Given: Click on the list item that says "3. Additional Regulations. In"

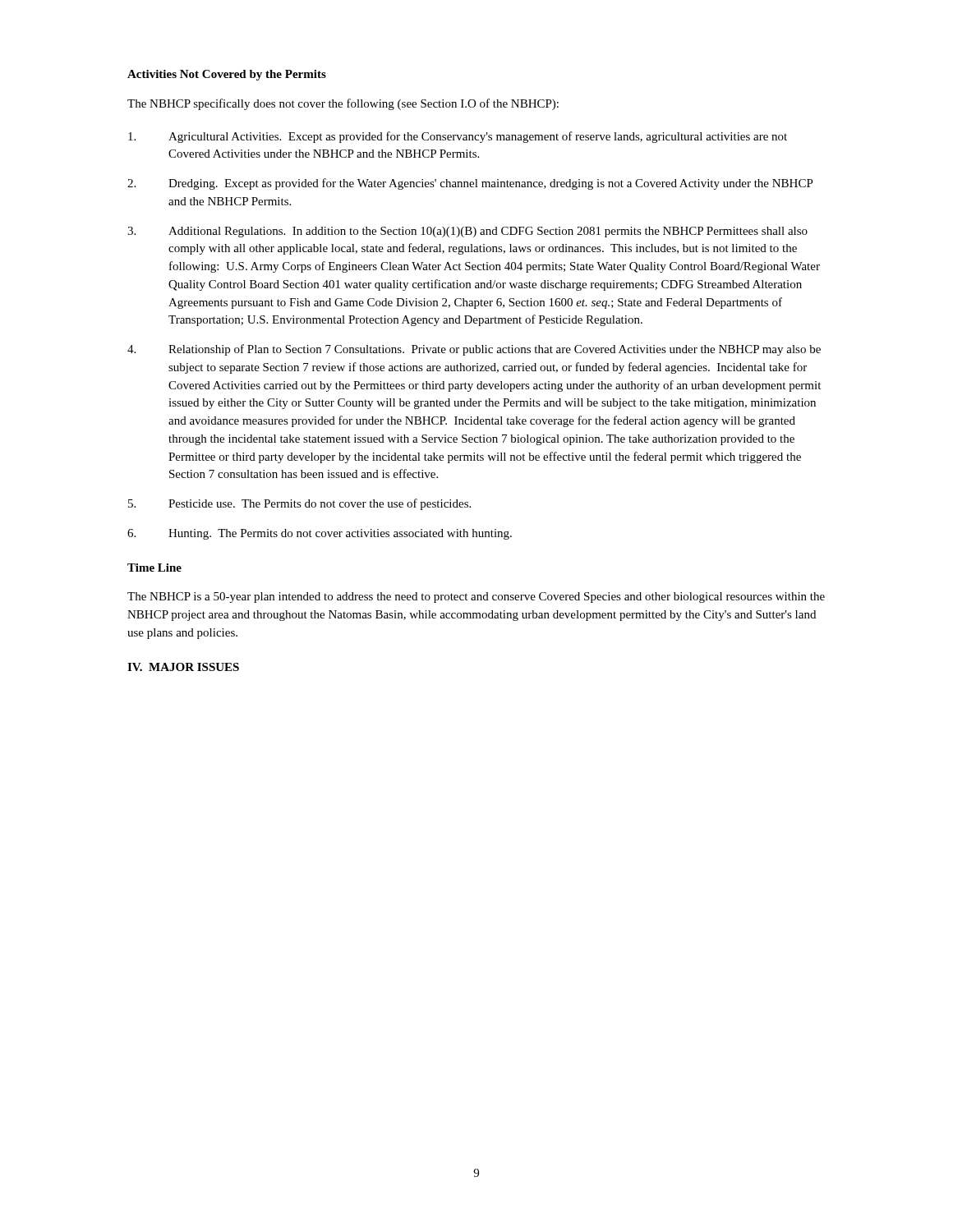Looking at the screenshot, I should click(476, 276).
